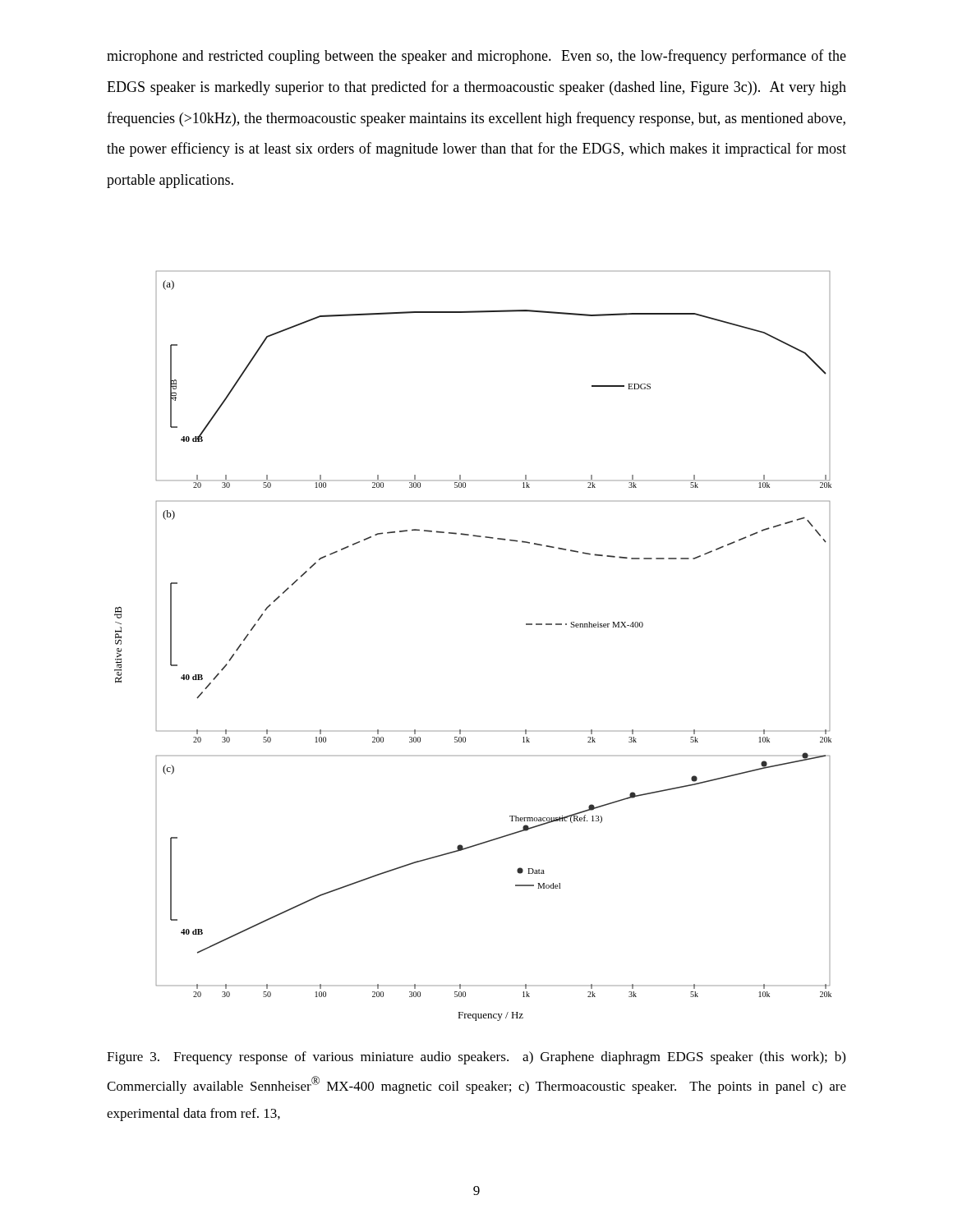Locate the line chart
The height and width of the screenshot is (1232, 953).
[x=476, y=645]
